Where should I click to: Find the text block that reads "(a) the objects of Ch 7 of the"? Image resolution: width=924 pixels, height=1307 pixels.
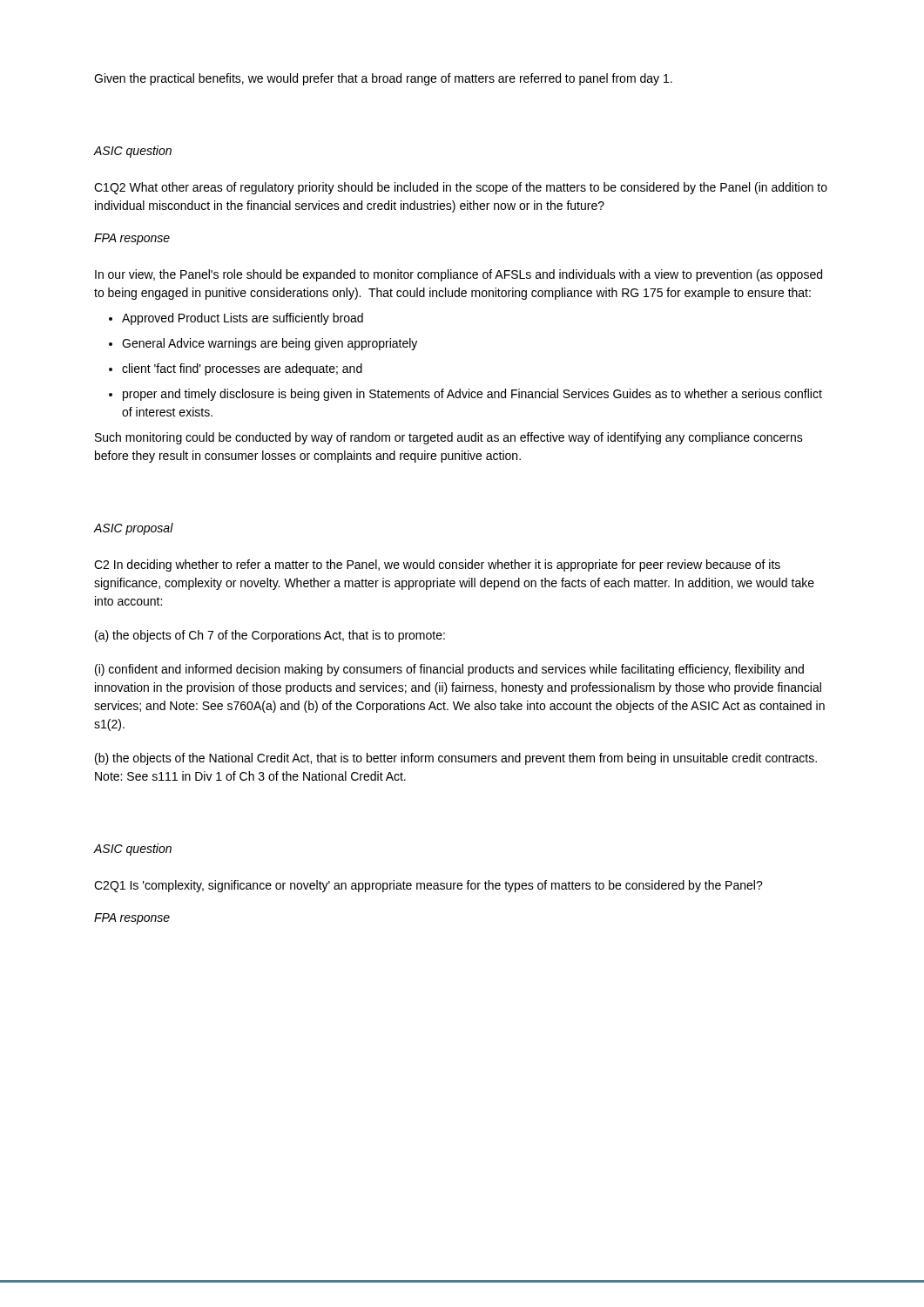pos(270,635)
